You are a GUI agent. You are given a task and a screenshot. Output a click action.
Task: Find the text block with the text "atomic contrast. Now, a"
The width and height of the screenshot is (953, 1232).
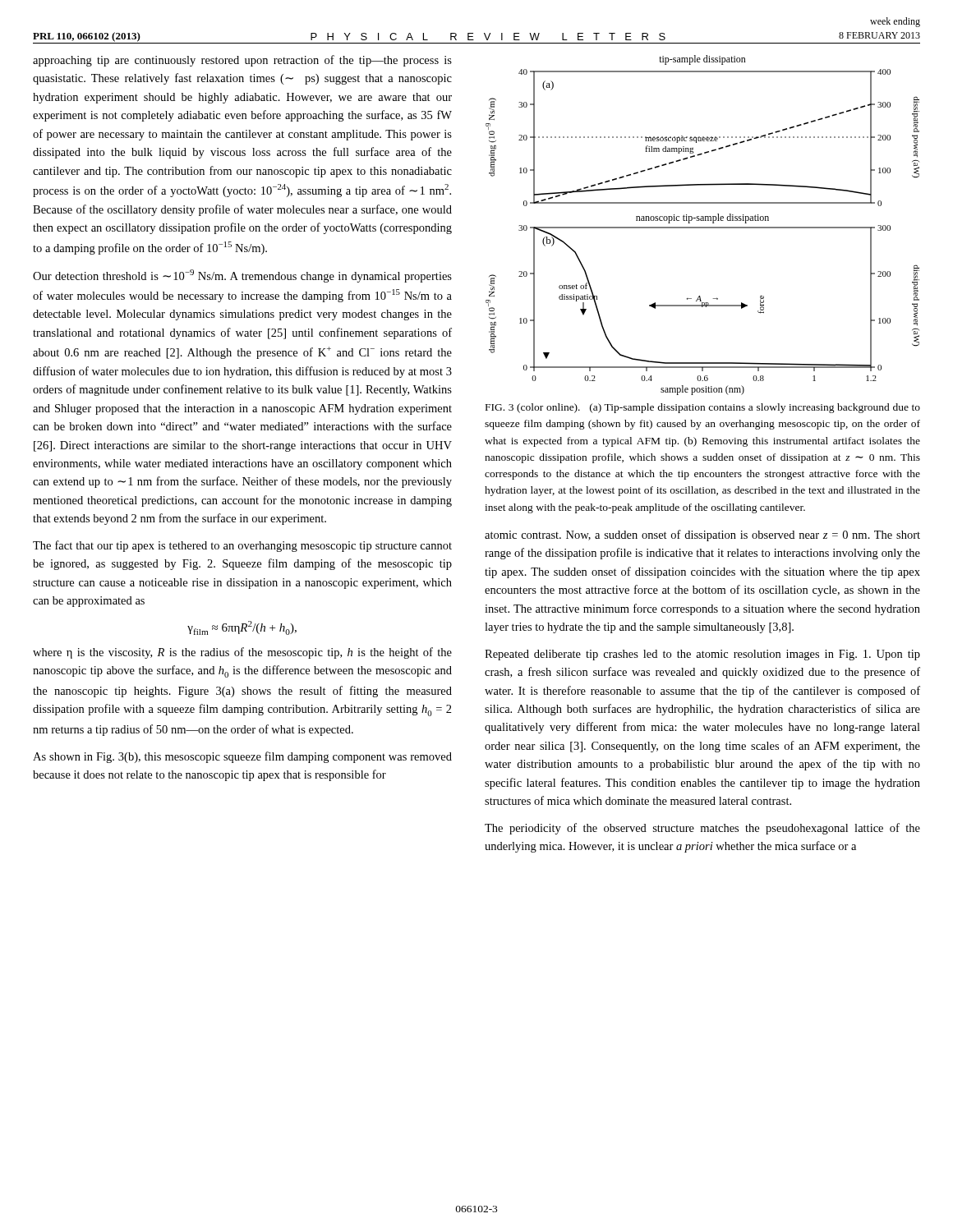(702, 691)
